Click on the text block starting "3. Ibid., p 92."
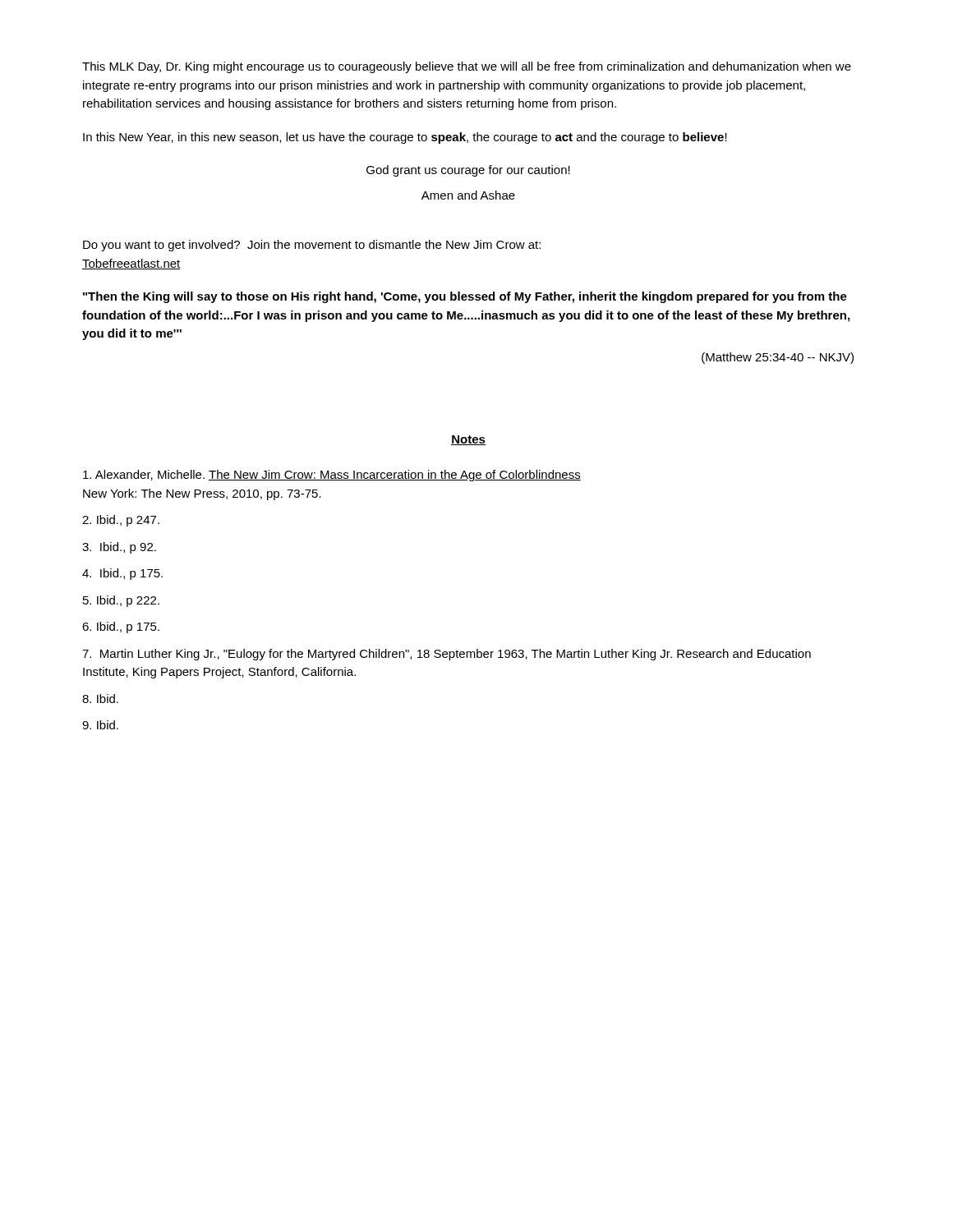The height and width of the screenshot is (1232, 953). point(120,546)
